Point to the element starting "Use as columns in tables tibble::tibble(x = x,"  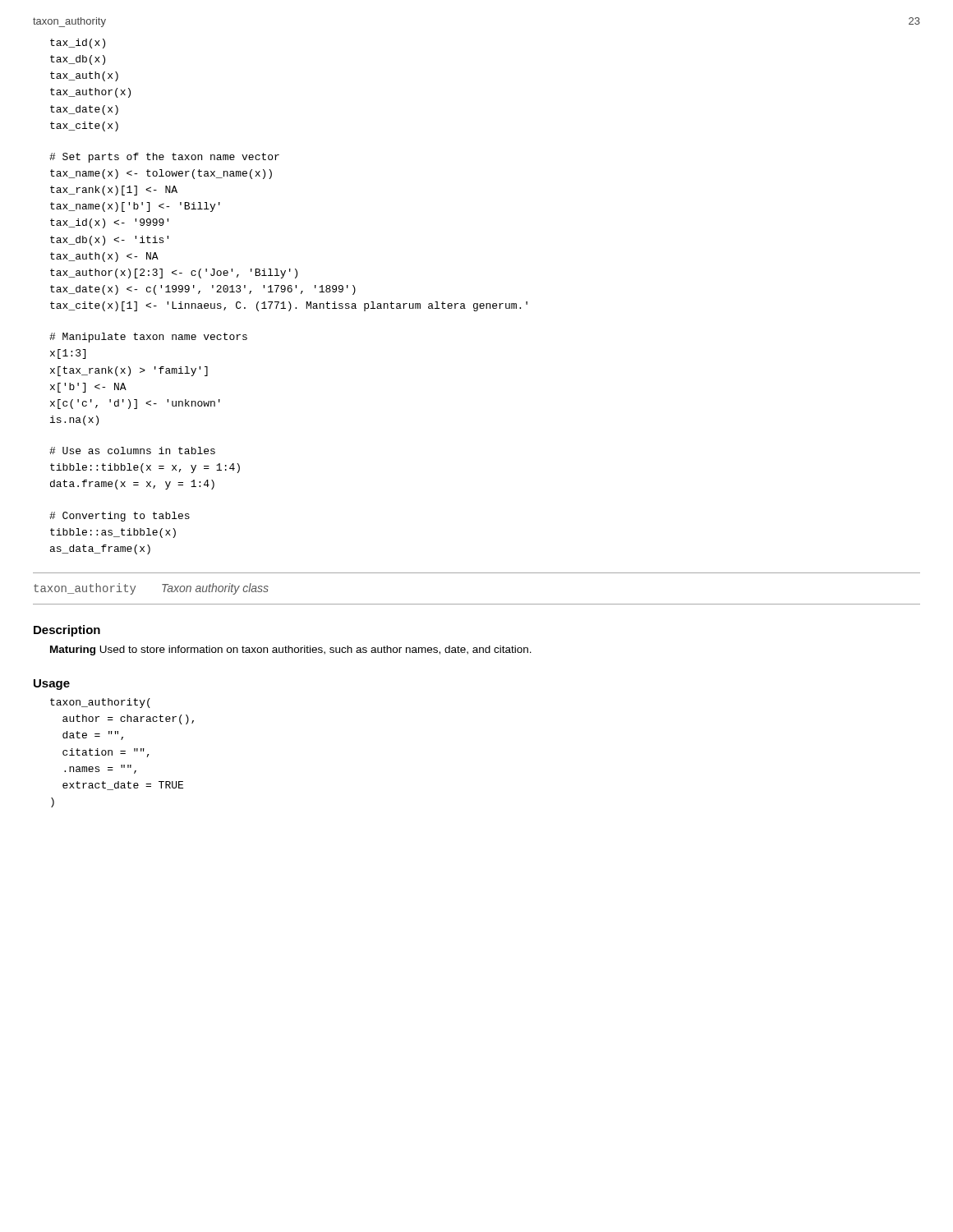pos(145,468)
